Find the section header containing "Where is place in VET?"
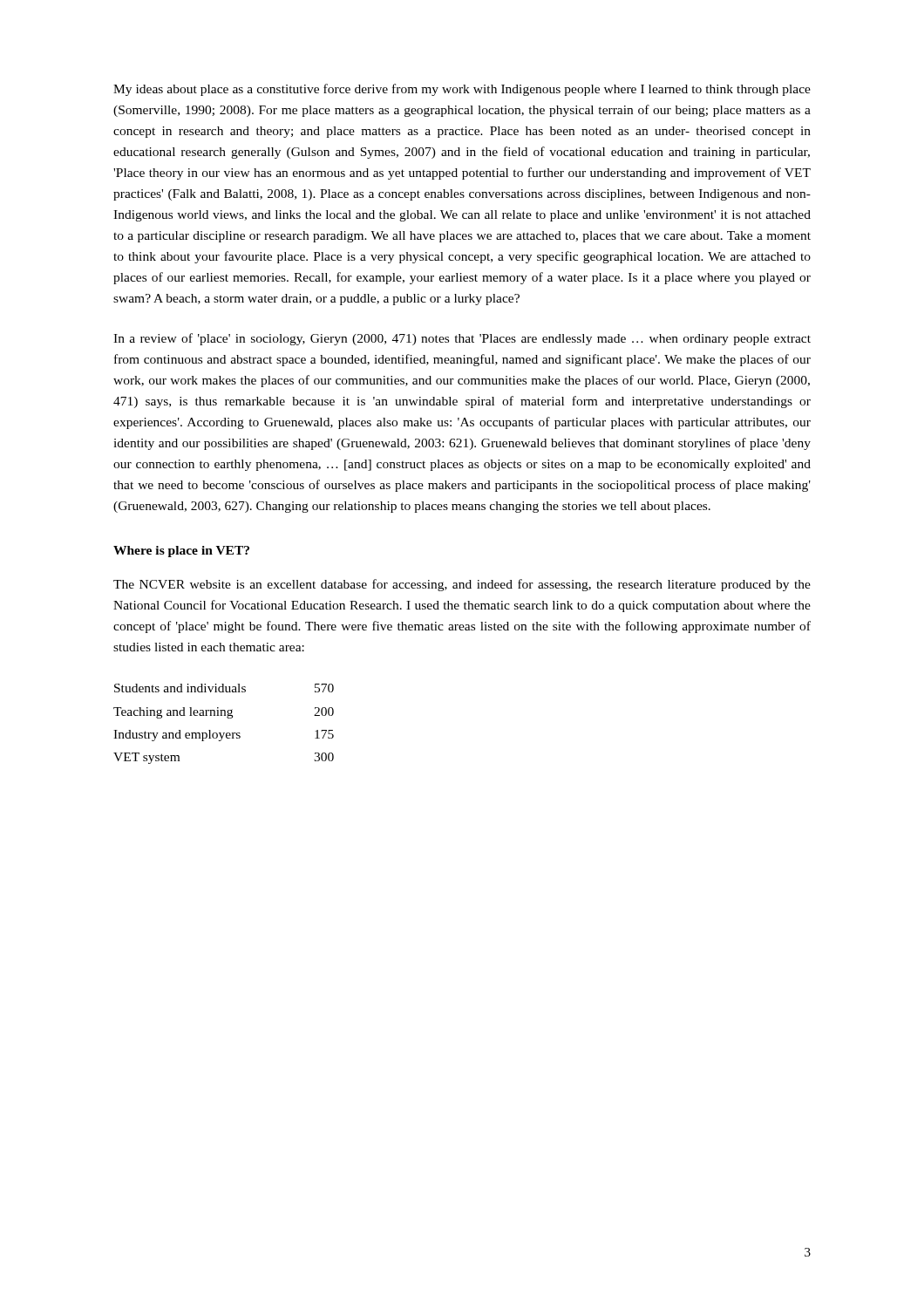This screenshot has width=924, height=1308. 182,550
